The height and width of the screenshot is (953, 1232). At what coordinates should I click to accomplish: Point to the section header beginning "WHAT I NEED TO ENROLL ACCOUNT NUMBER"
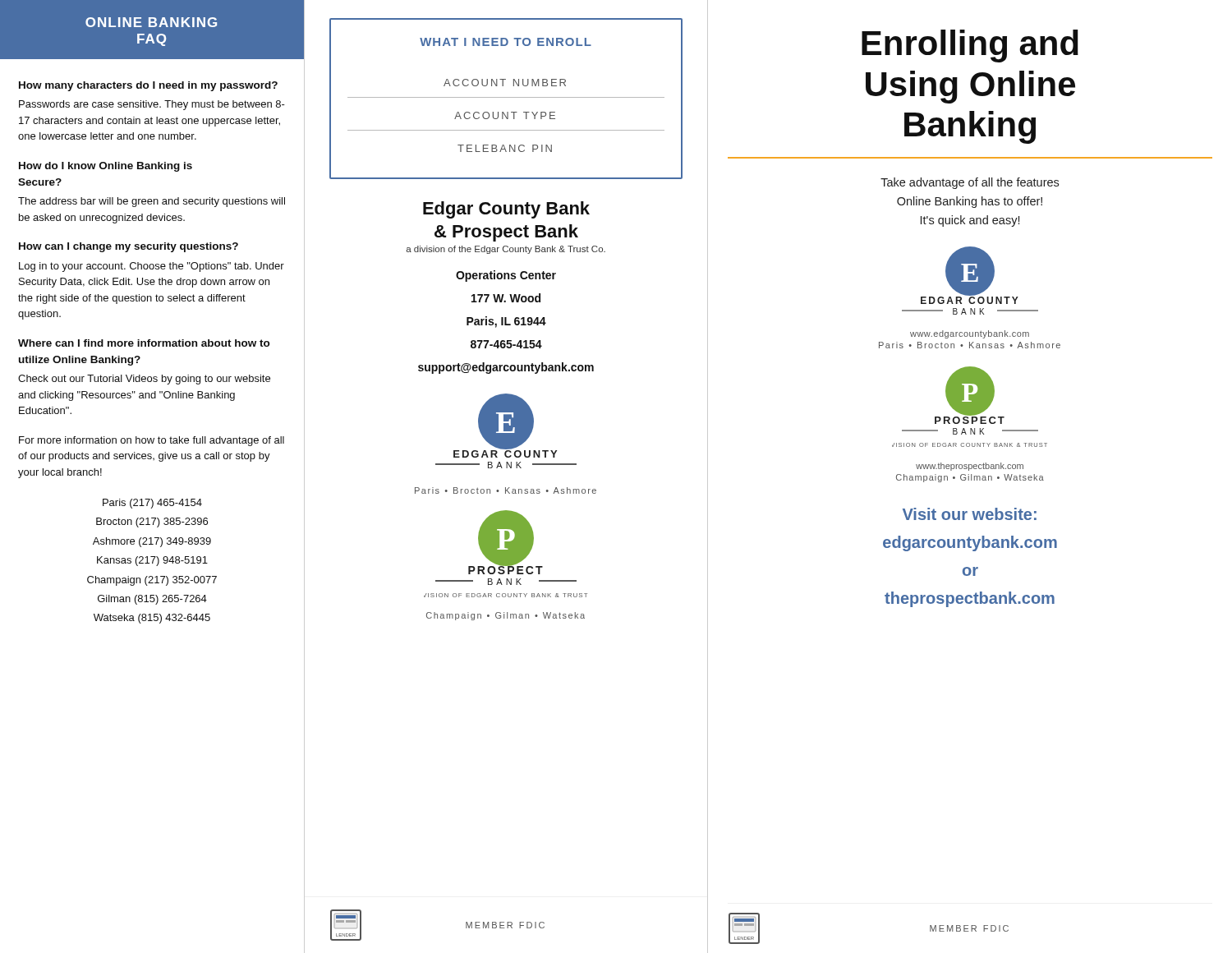tap(506, 94)
